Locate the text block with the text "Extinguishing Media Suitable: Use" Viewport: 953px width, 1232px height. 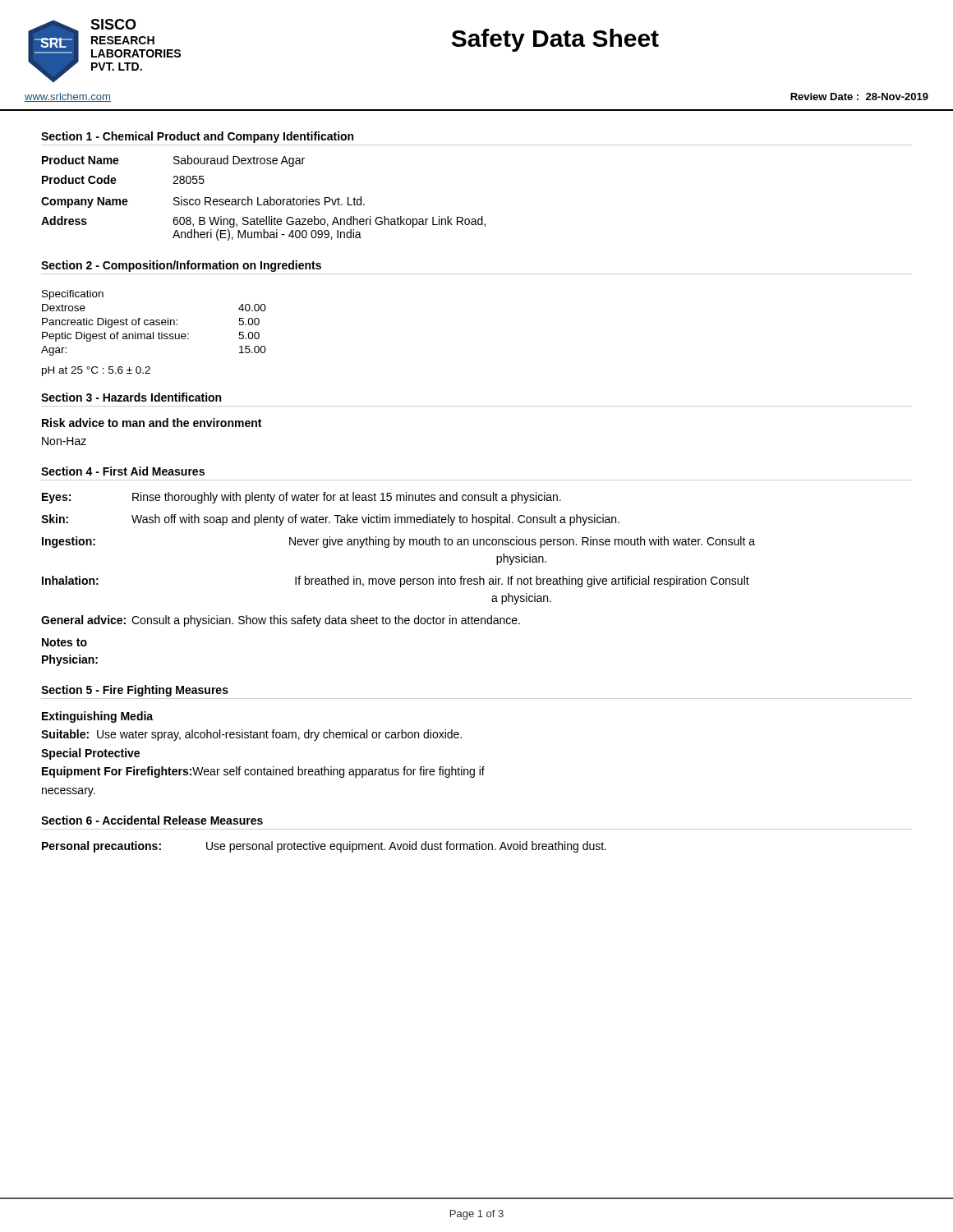tap(97, 717)
